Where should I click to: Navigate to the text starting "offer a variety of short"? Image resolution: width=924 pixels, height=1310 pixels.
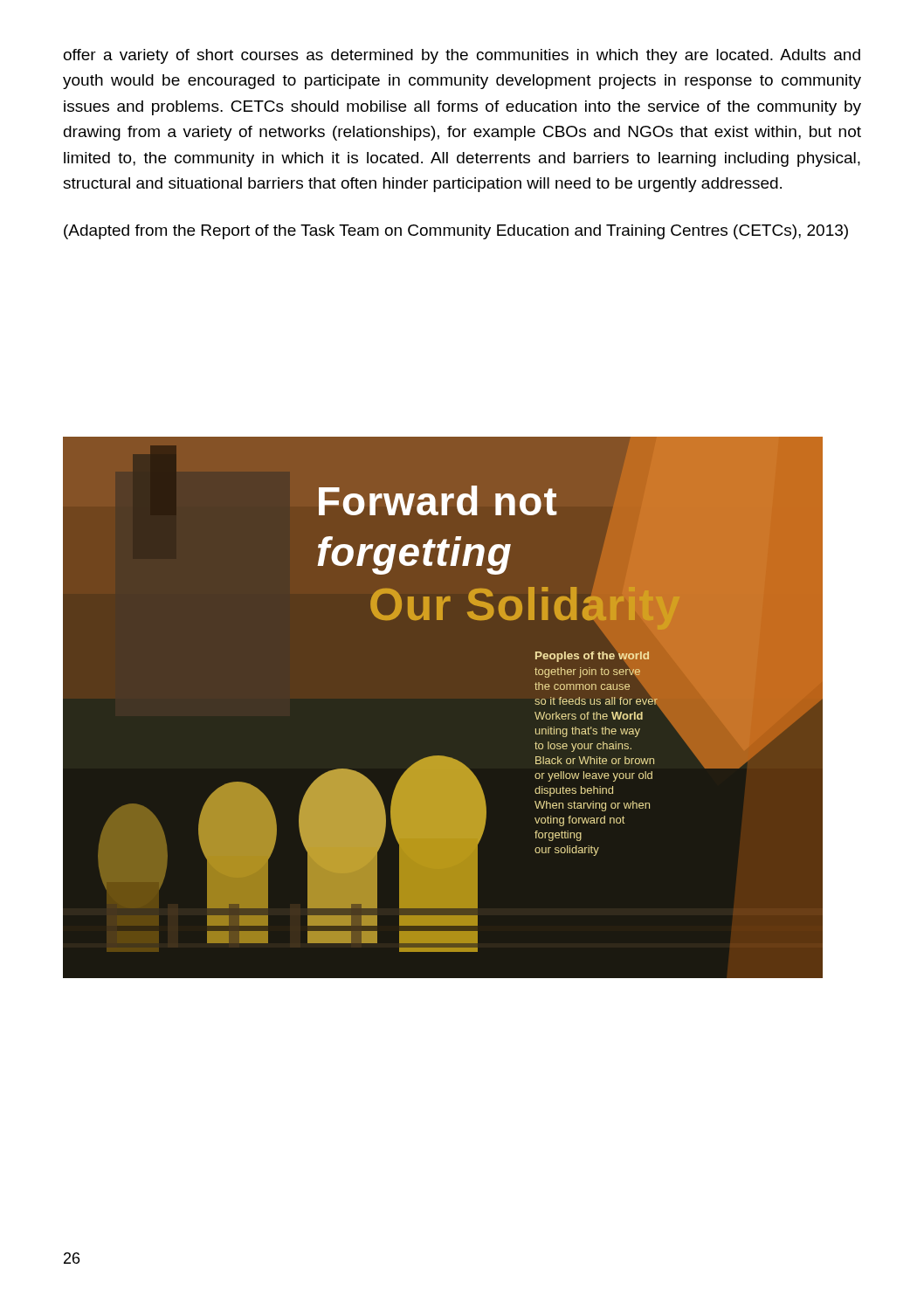tap(462, 119)
